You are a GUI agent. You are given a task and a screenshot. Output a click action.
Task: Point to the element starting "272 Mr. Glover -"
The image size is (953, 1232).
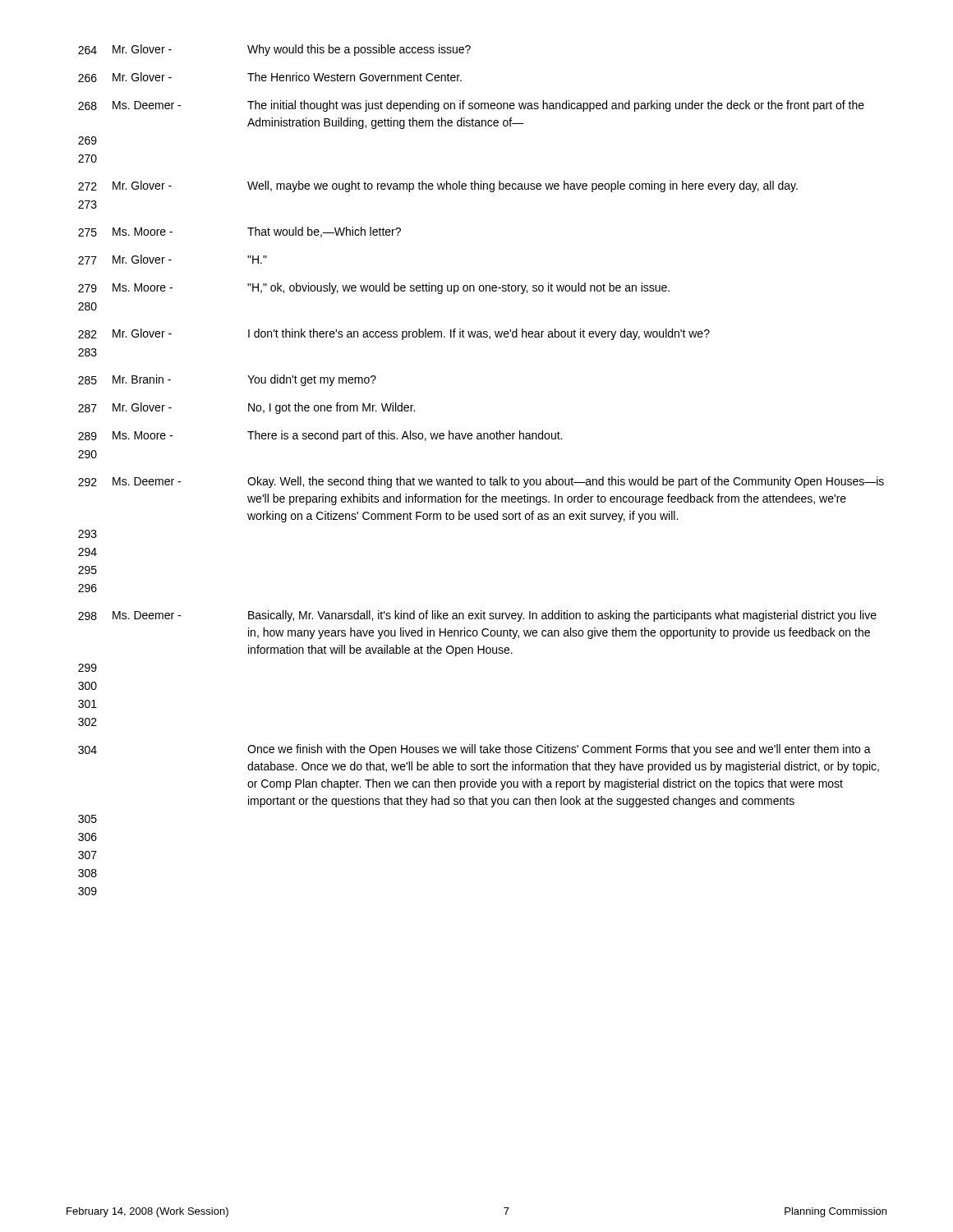pyautogui.click(x=476, y=195)
